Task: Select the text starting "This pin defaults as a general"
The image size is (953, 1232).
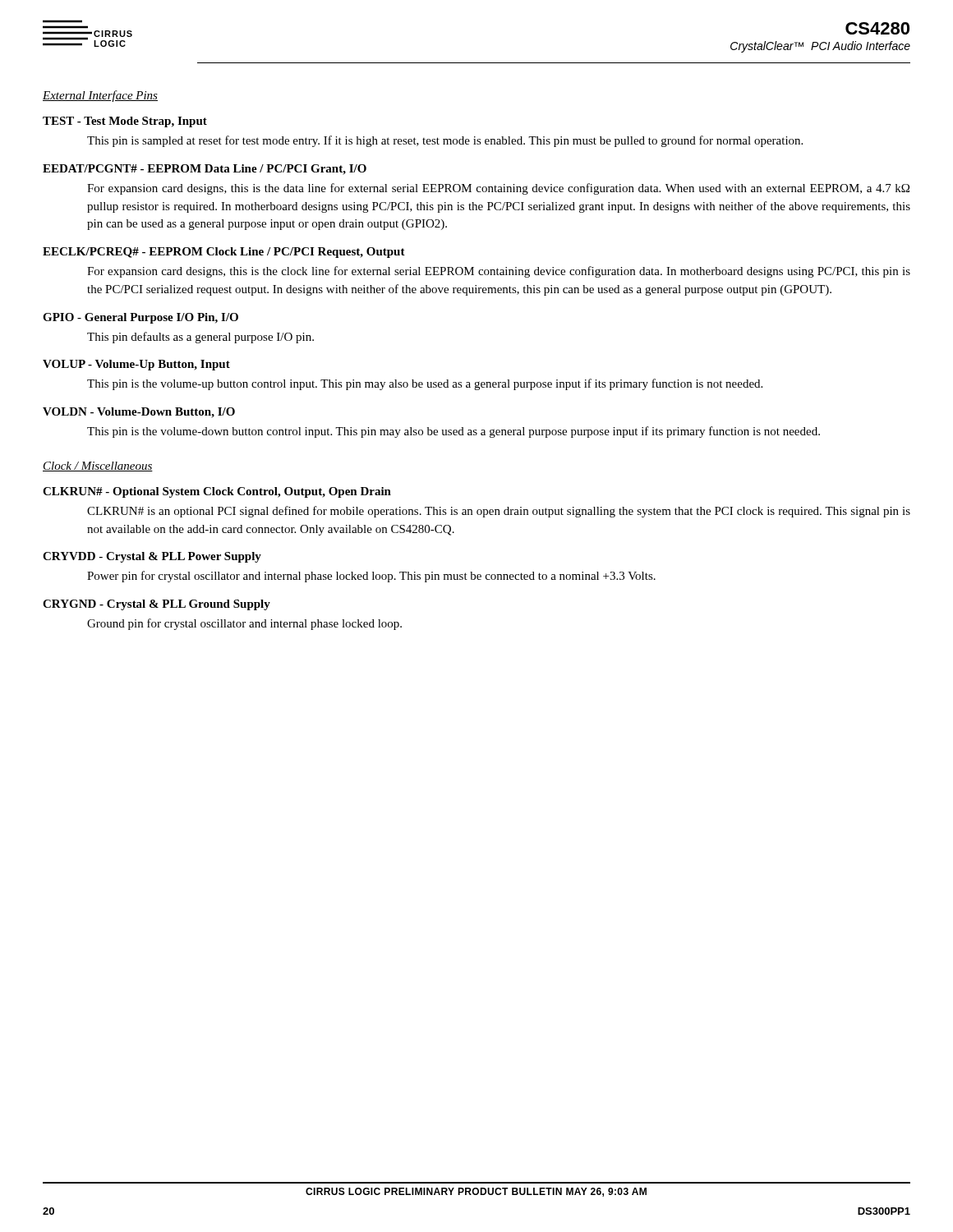Action: [201, 336]
